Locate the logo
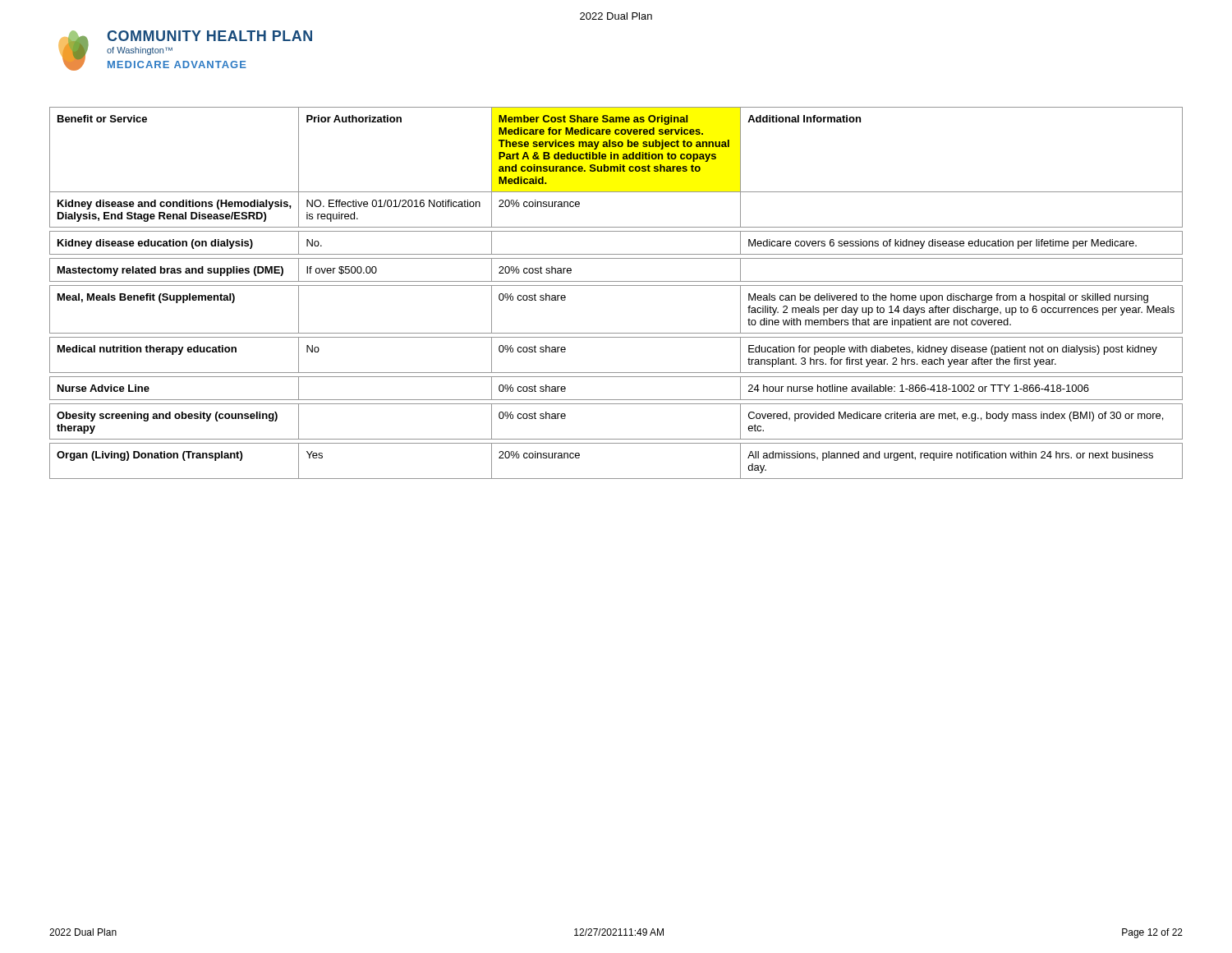The height and width of the screenshot is (953, 1232). coord(181,49)
